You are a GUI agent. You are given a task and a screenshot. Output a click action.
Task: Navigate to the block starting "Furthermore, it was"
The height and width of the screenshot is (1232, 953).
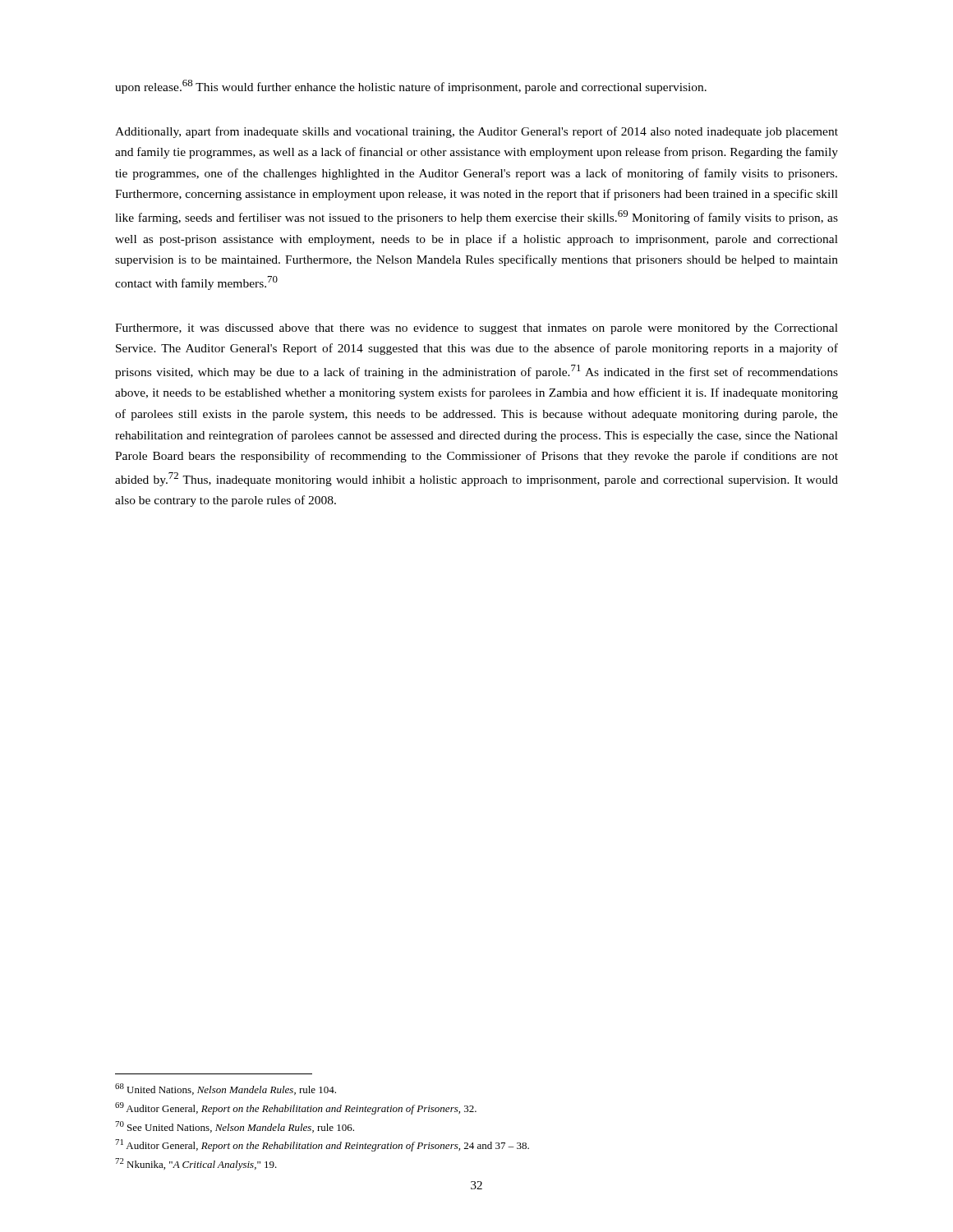point(476,414)
